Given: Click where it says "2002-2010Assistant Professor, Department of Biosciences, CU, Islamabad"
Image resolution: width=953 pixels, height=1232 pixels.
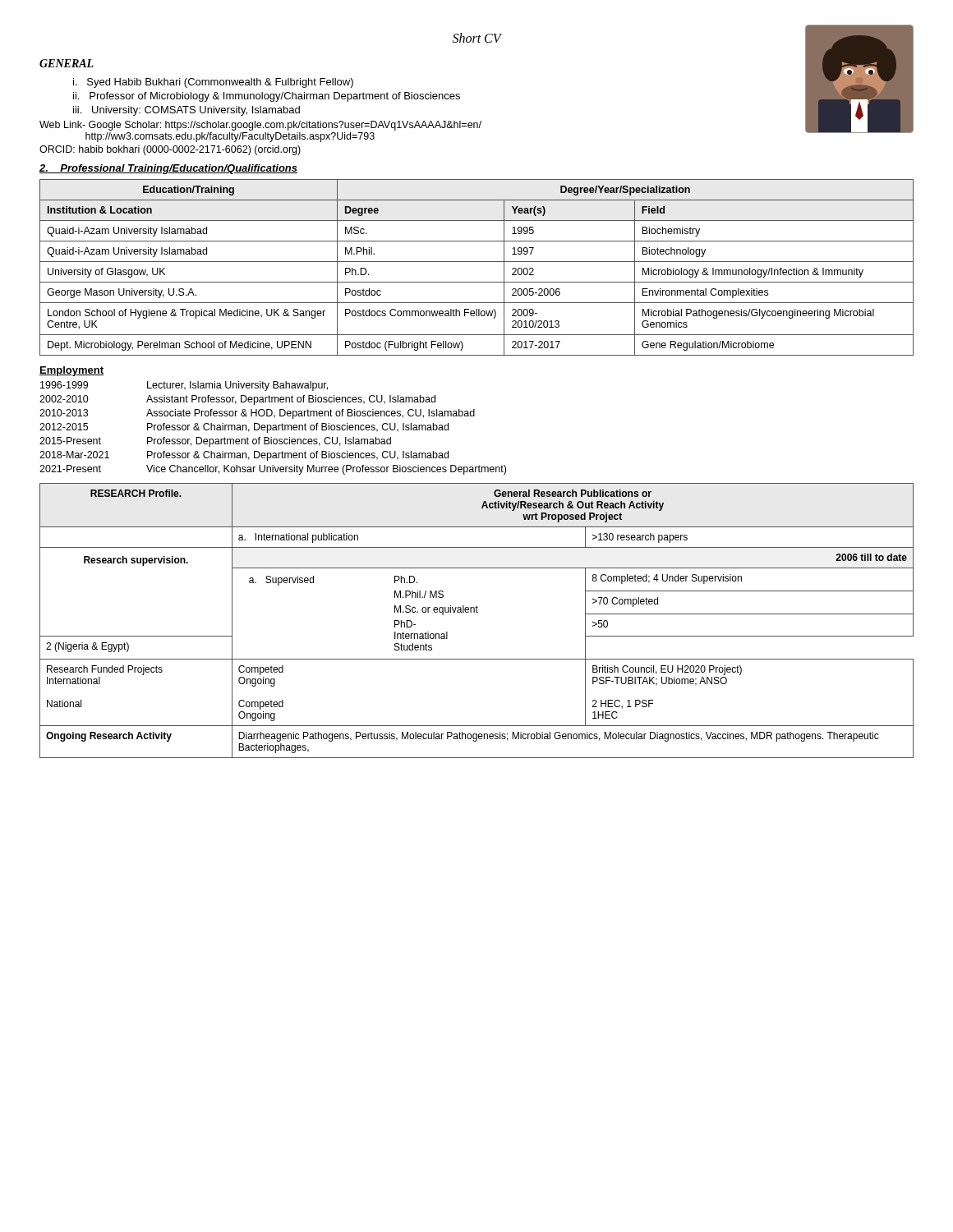Looking at the screenshot, I should point(476,399).
